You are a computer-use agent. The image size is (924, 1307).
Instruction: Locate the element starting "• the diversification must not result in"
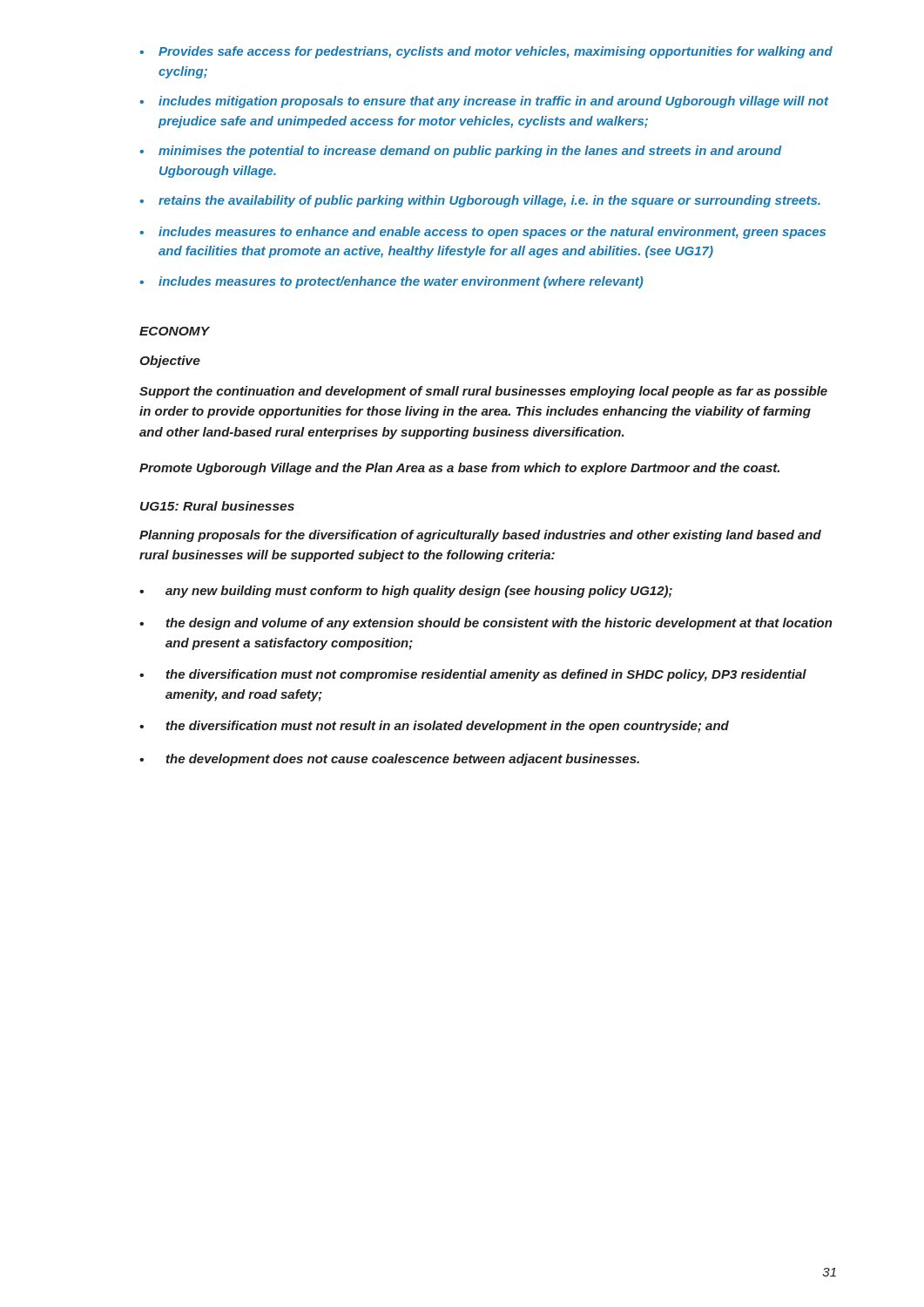[434, 726]
